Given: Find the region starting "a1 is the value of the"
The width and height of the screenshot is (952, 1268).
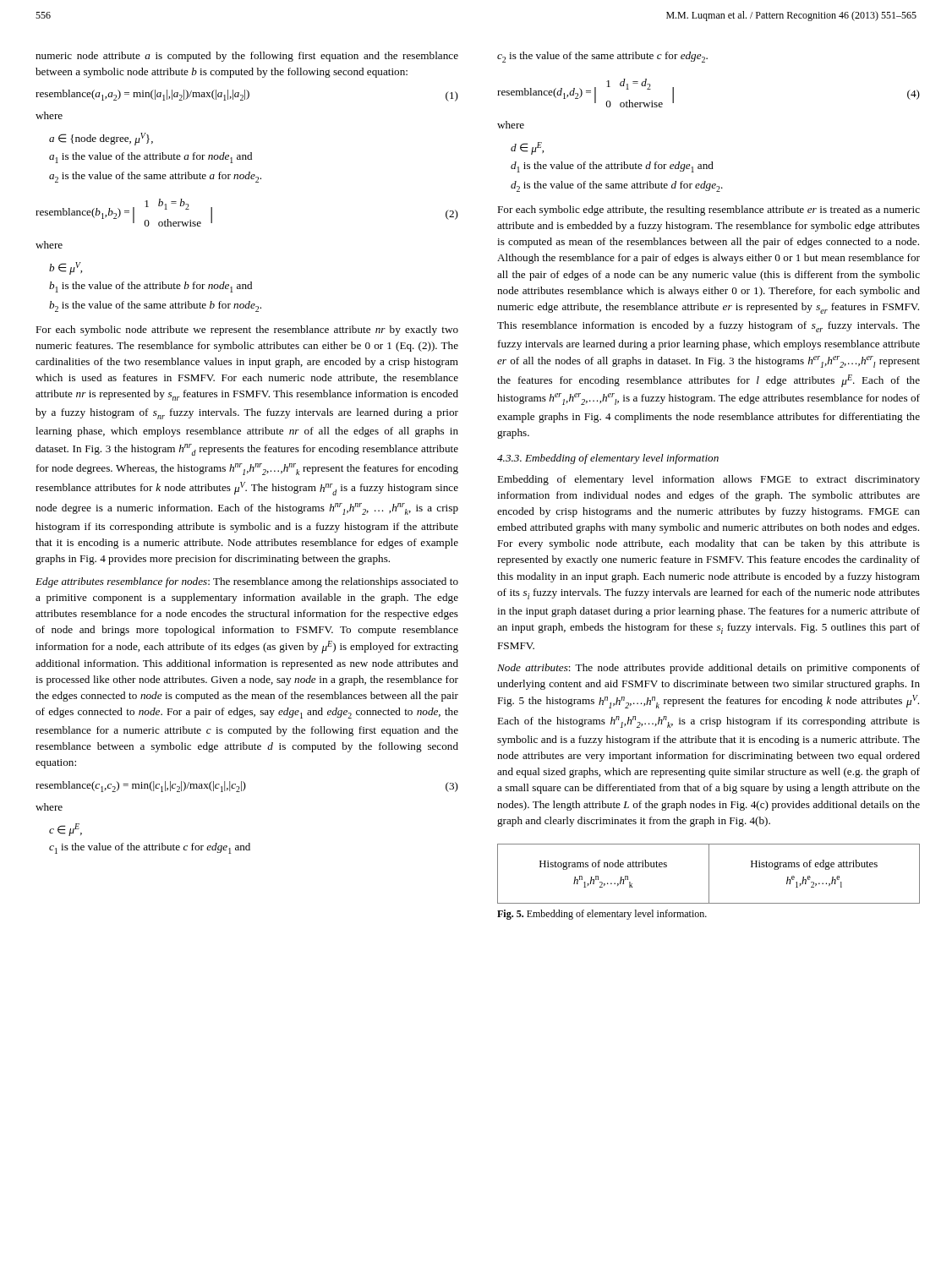Looking at the screenshot, I should point(151,157).
